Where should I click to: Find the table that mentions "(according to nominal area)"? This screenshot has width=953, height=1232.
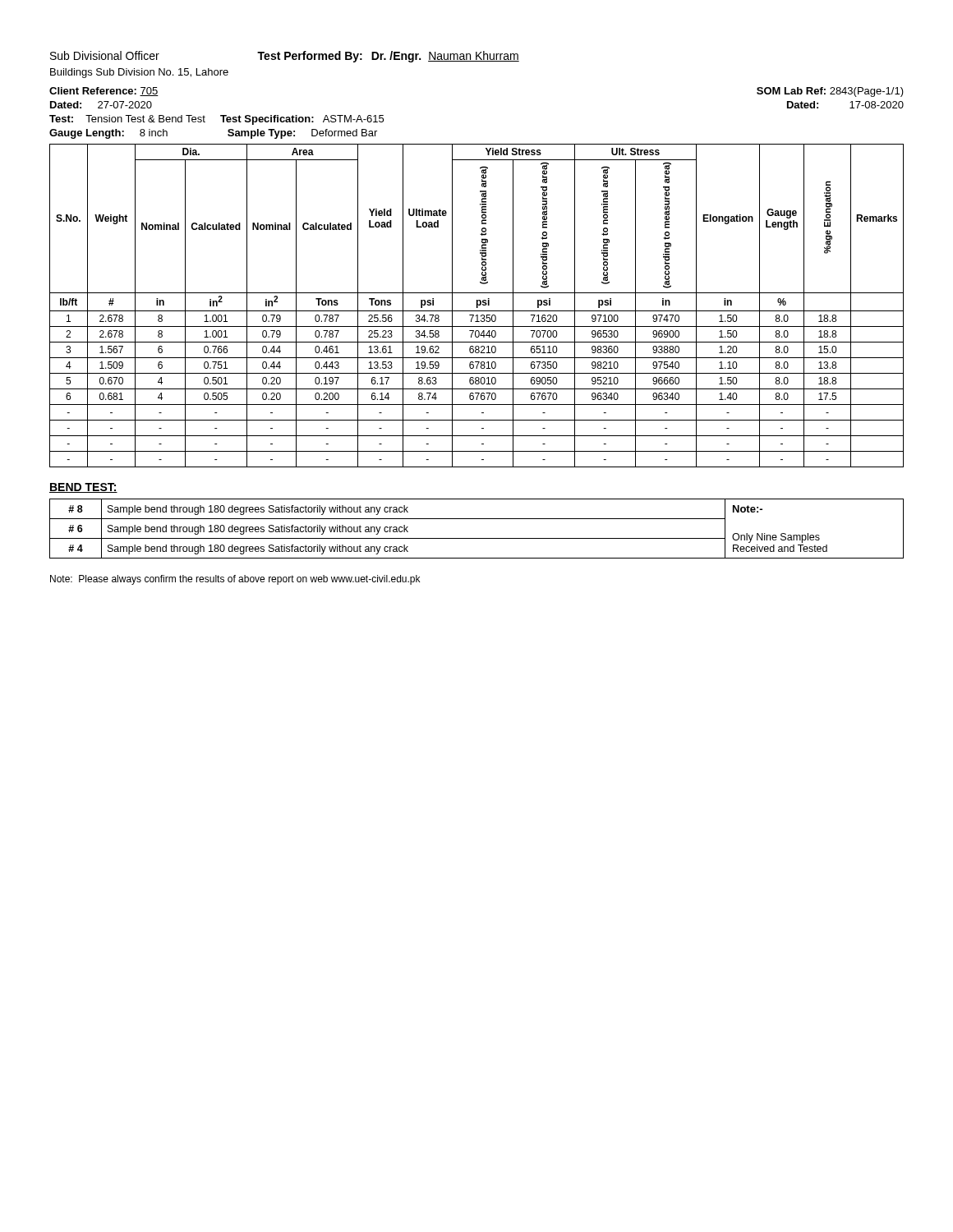pyautogui.click(x=476, y=306)
